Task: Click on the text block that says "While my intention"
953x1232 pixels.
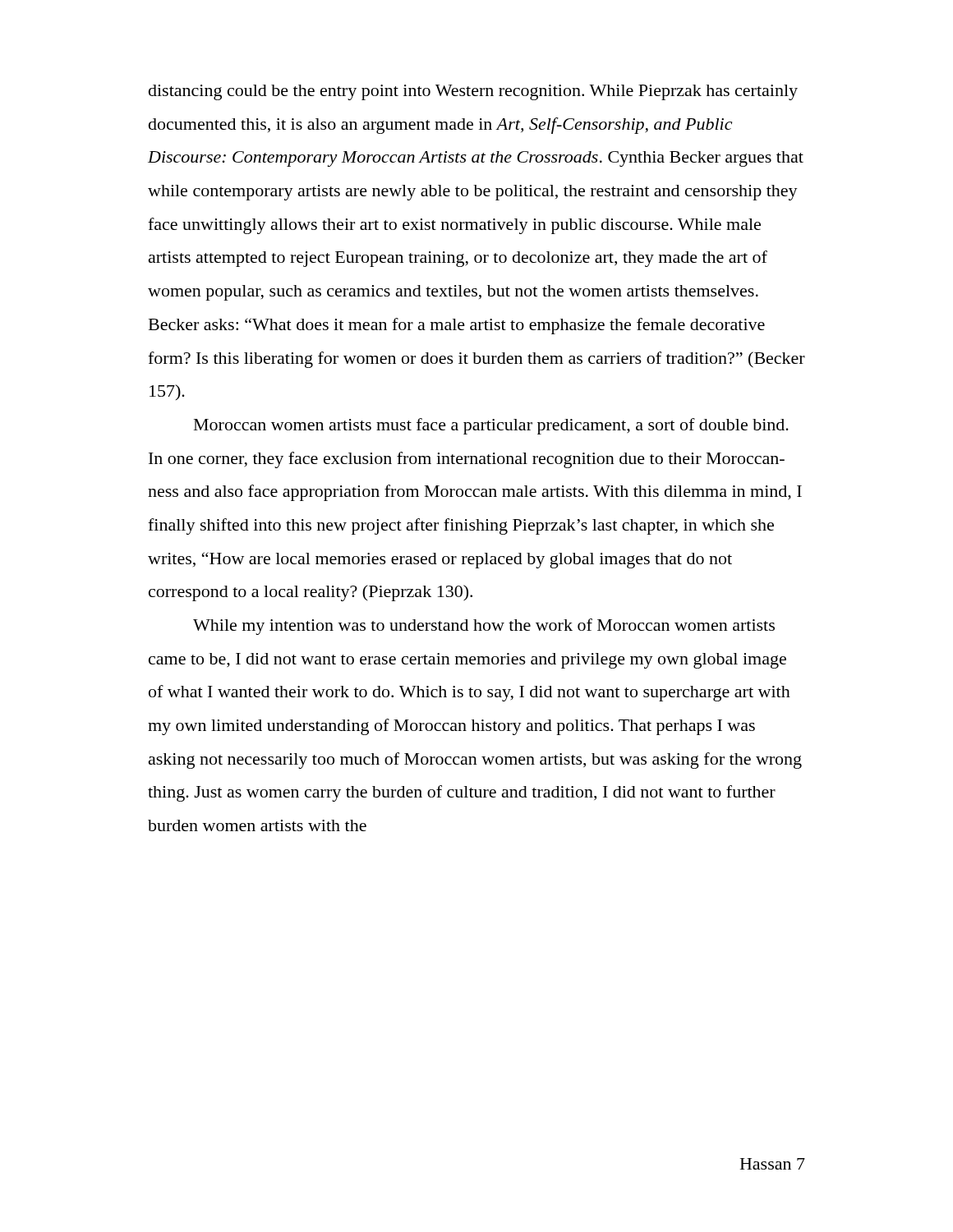Action: coord(475,725)
